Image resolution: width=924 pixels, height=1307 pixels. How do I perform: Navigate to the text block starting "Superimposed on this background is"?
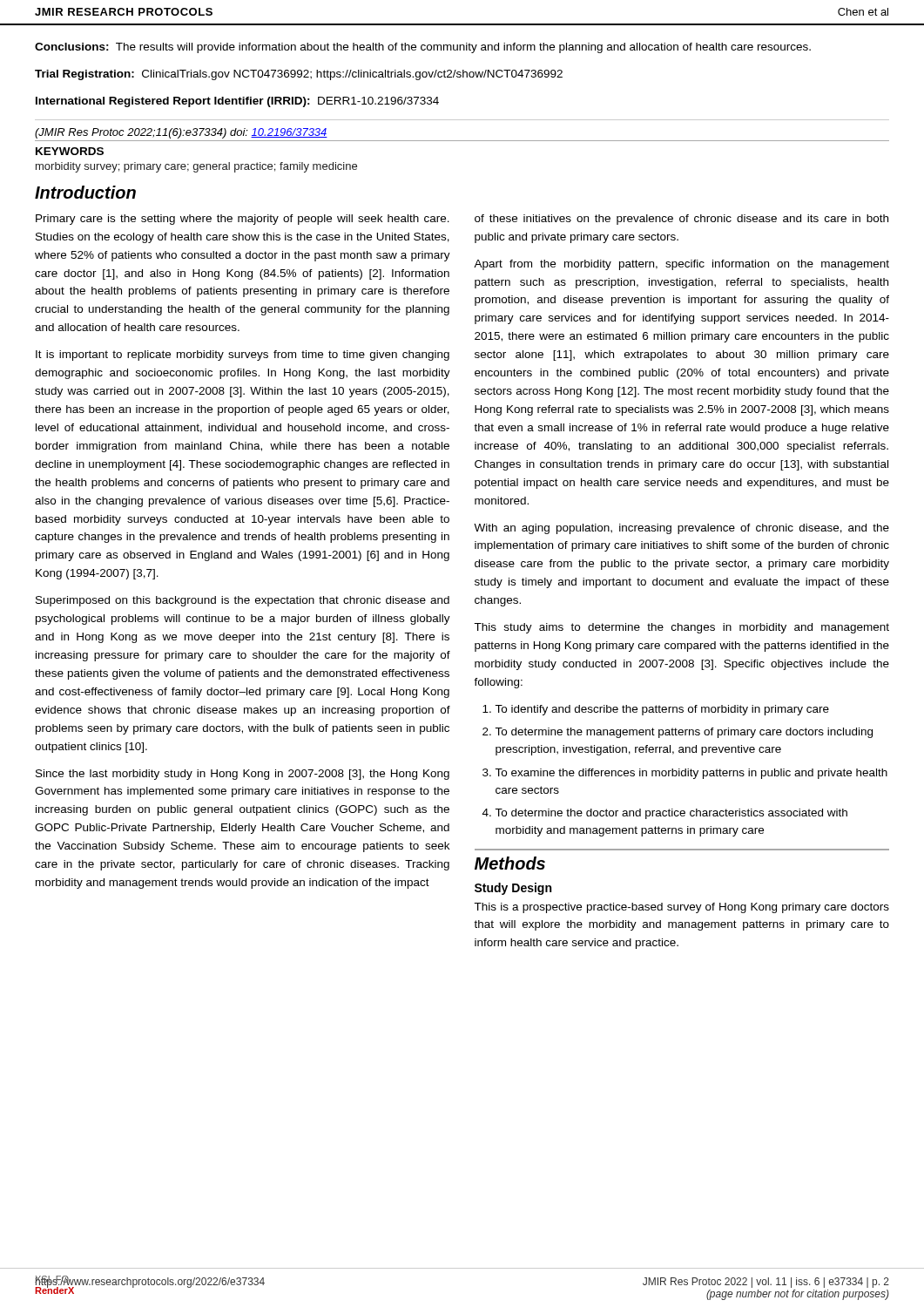point(242,674)
